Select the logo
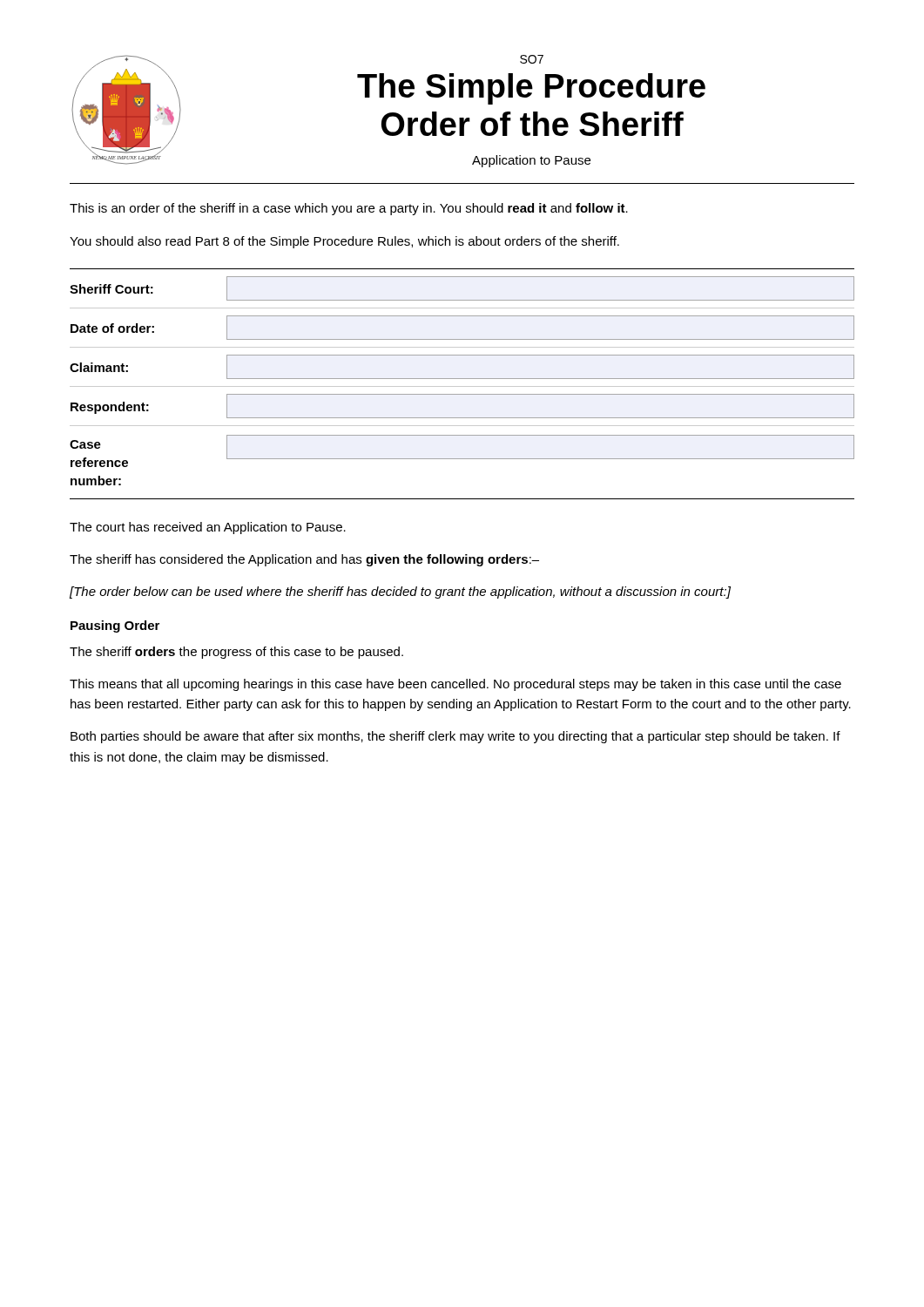The image size is (924, 1307). tap(126, 110)
